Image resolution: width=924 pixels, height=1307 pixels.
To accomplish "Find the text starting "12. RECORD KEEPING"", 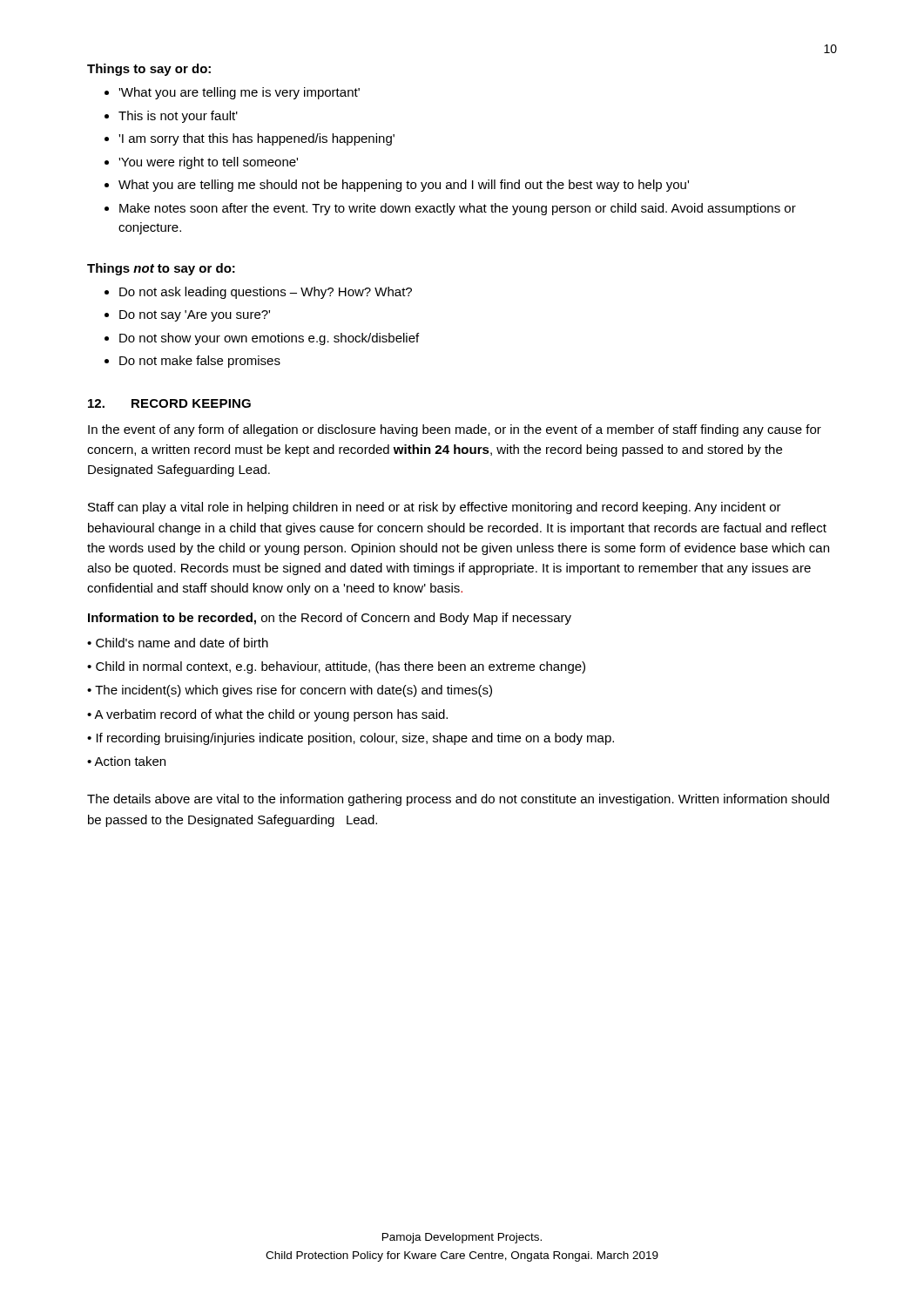I will click(x=169, y=403).
